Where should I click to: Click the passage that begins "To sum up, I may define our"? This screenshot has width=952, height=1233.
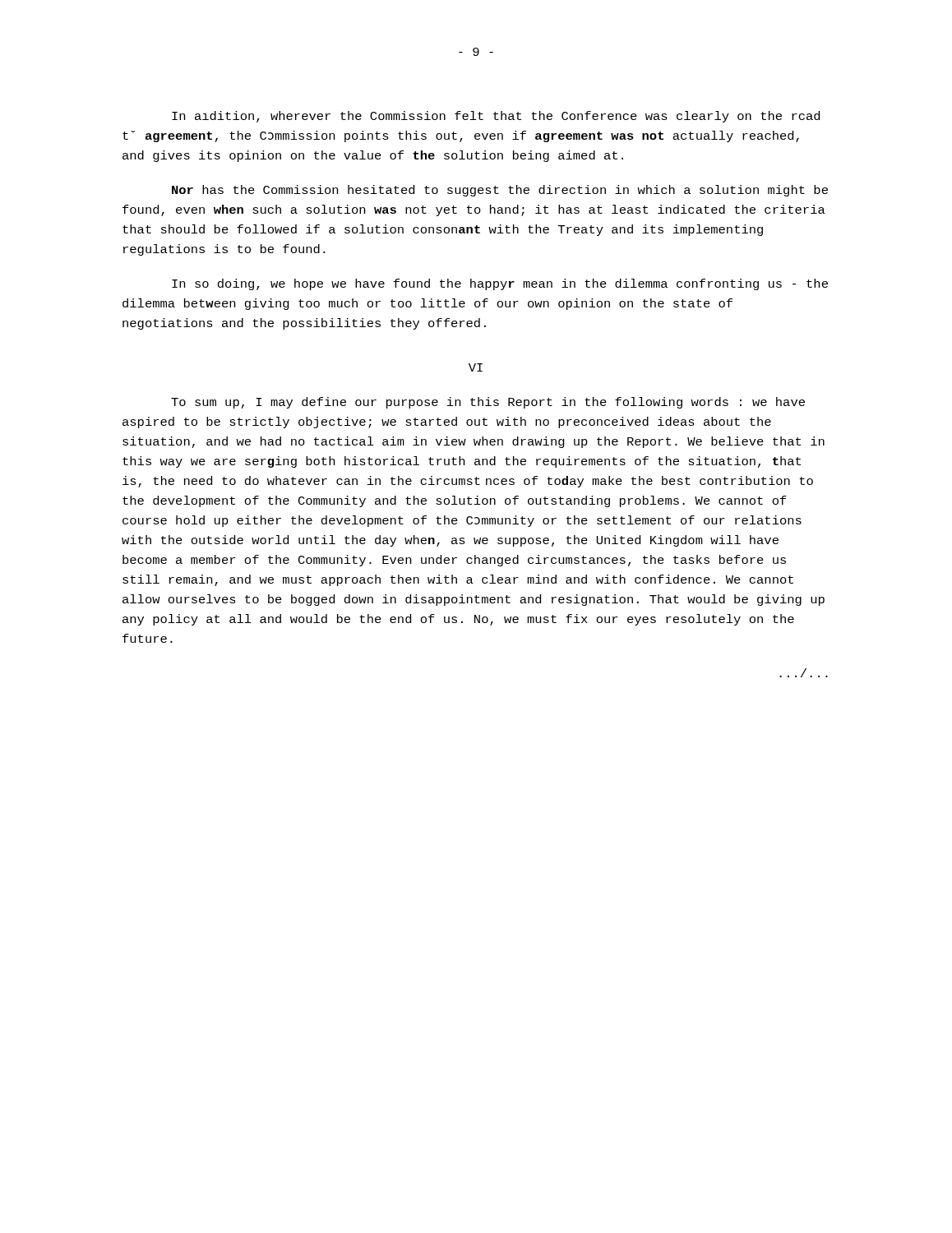pos(476,521)
